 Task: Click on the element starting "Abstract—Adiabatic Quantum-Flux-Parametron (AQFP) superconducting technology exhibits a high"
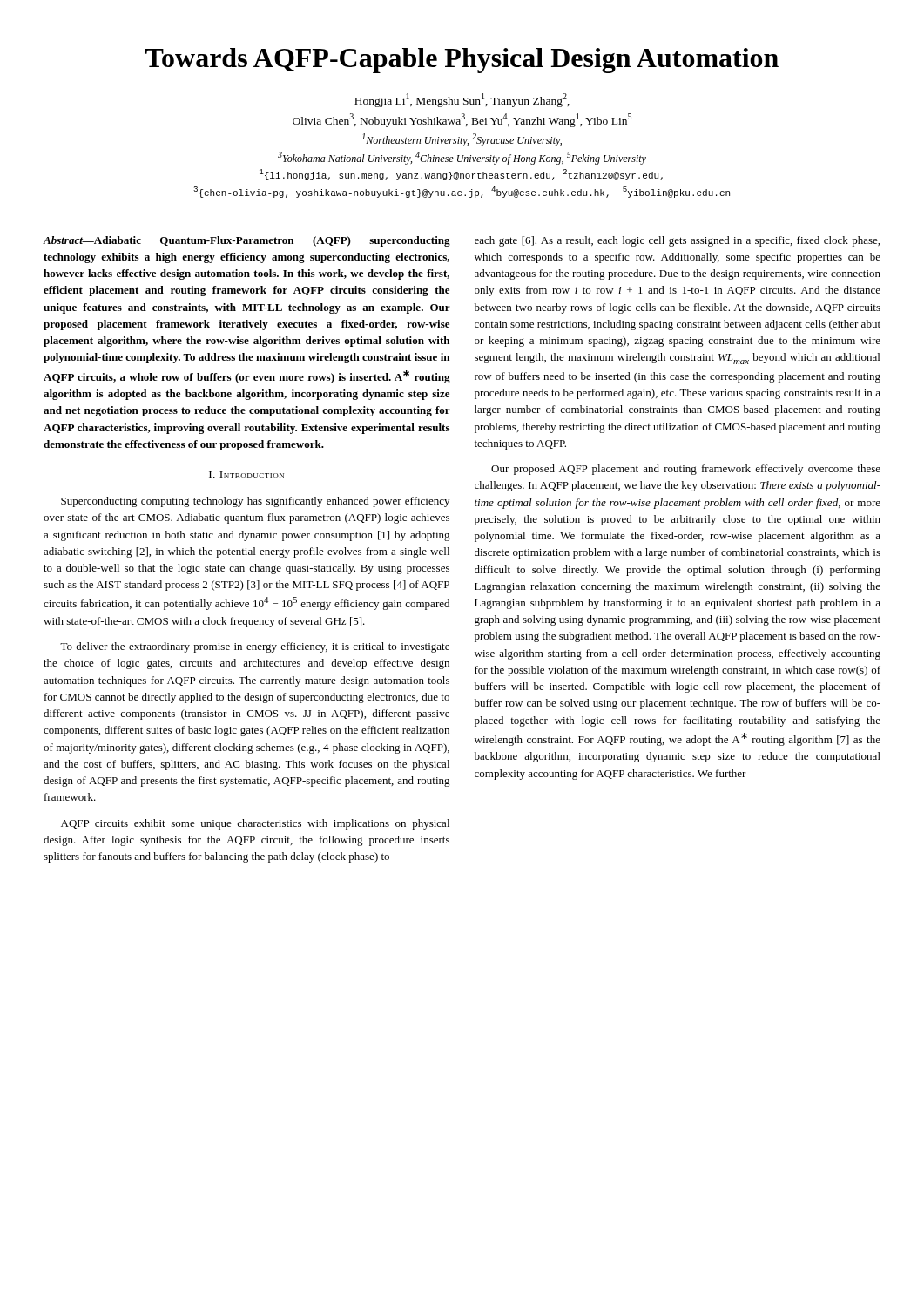247,342
